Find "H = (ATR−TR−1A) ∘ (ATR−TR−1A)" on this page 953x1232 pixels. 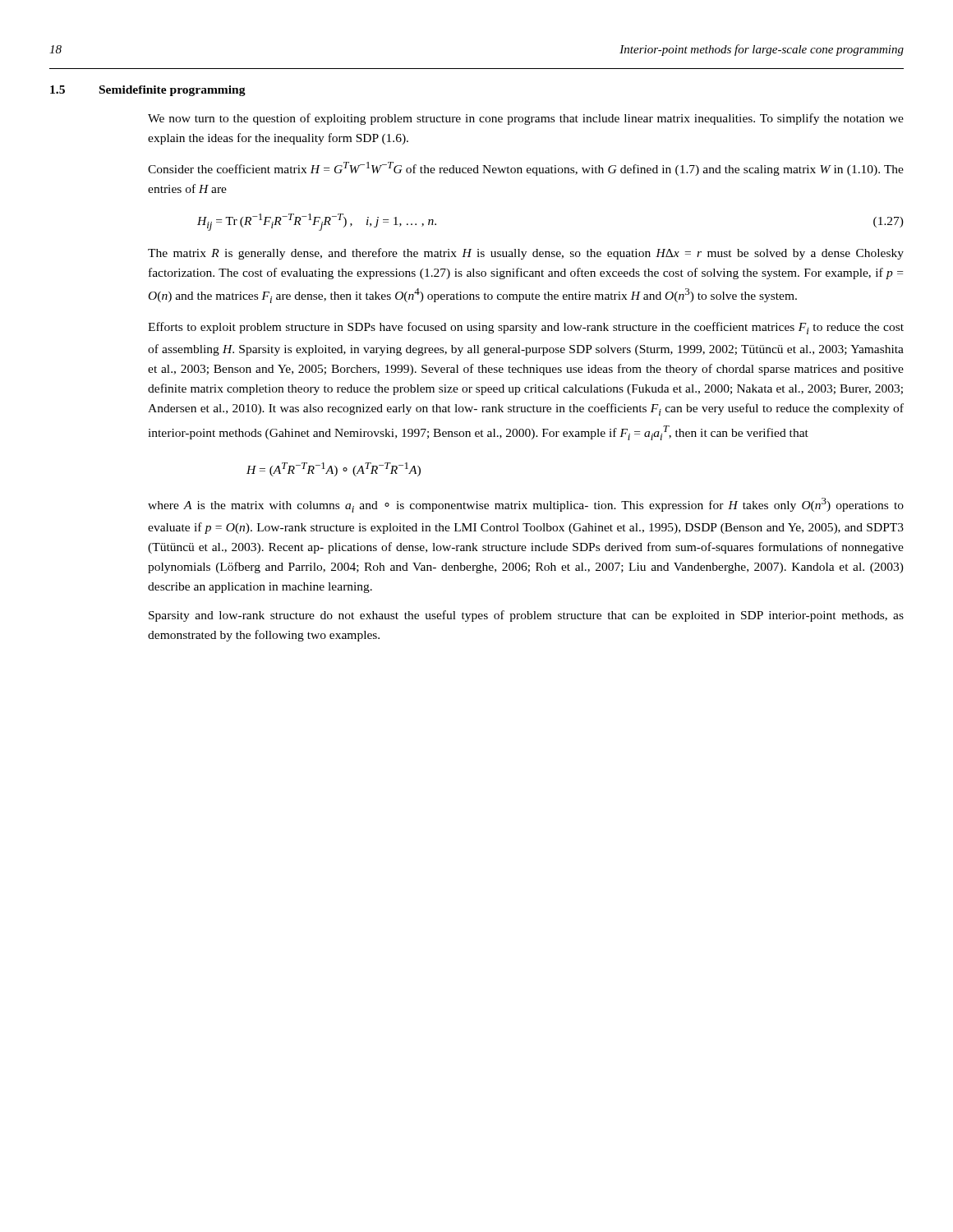[x=334, y=468]
